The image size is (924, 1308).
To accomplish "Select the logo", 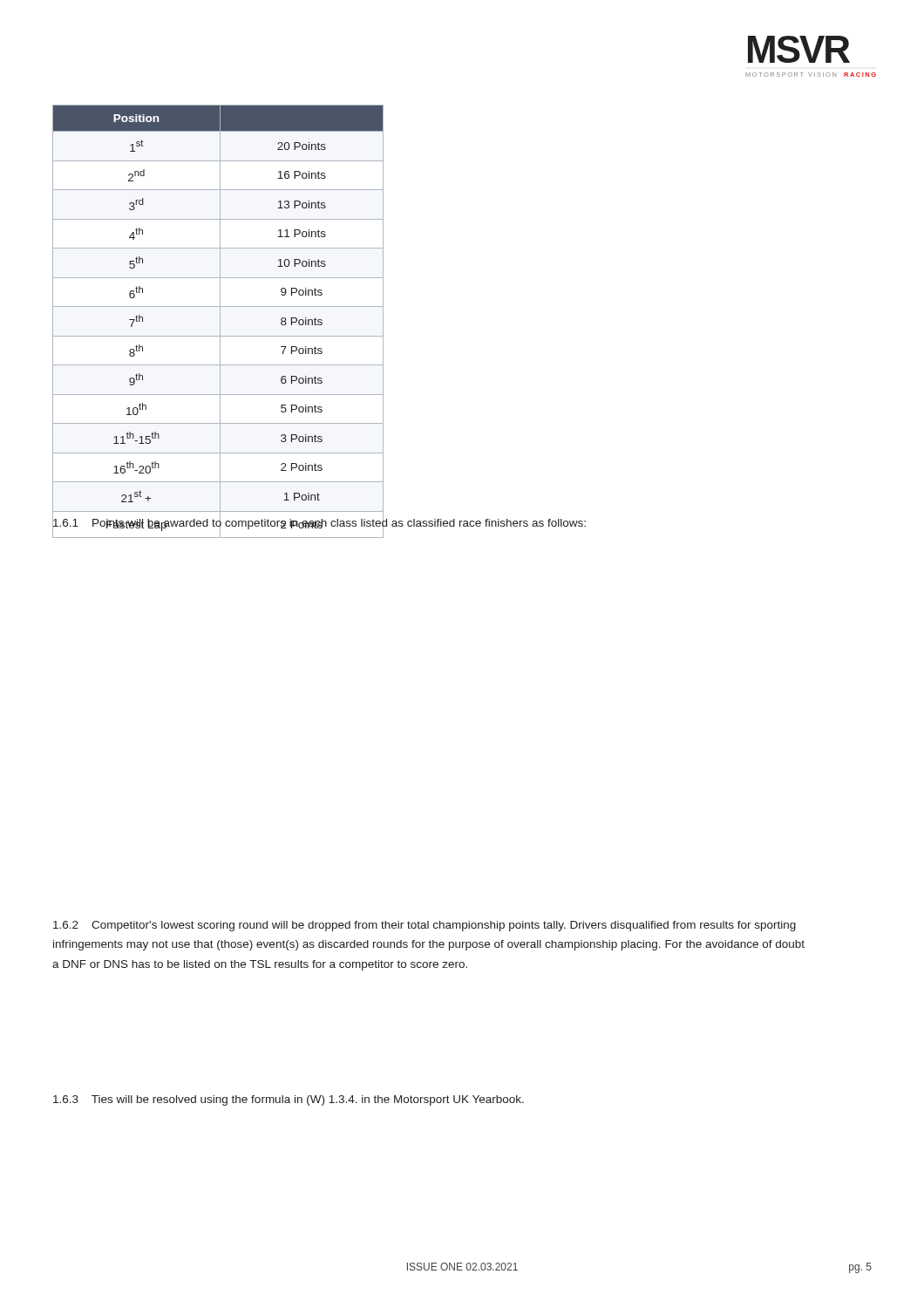I will (x=811, y=57).
